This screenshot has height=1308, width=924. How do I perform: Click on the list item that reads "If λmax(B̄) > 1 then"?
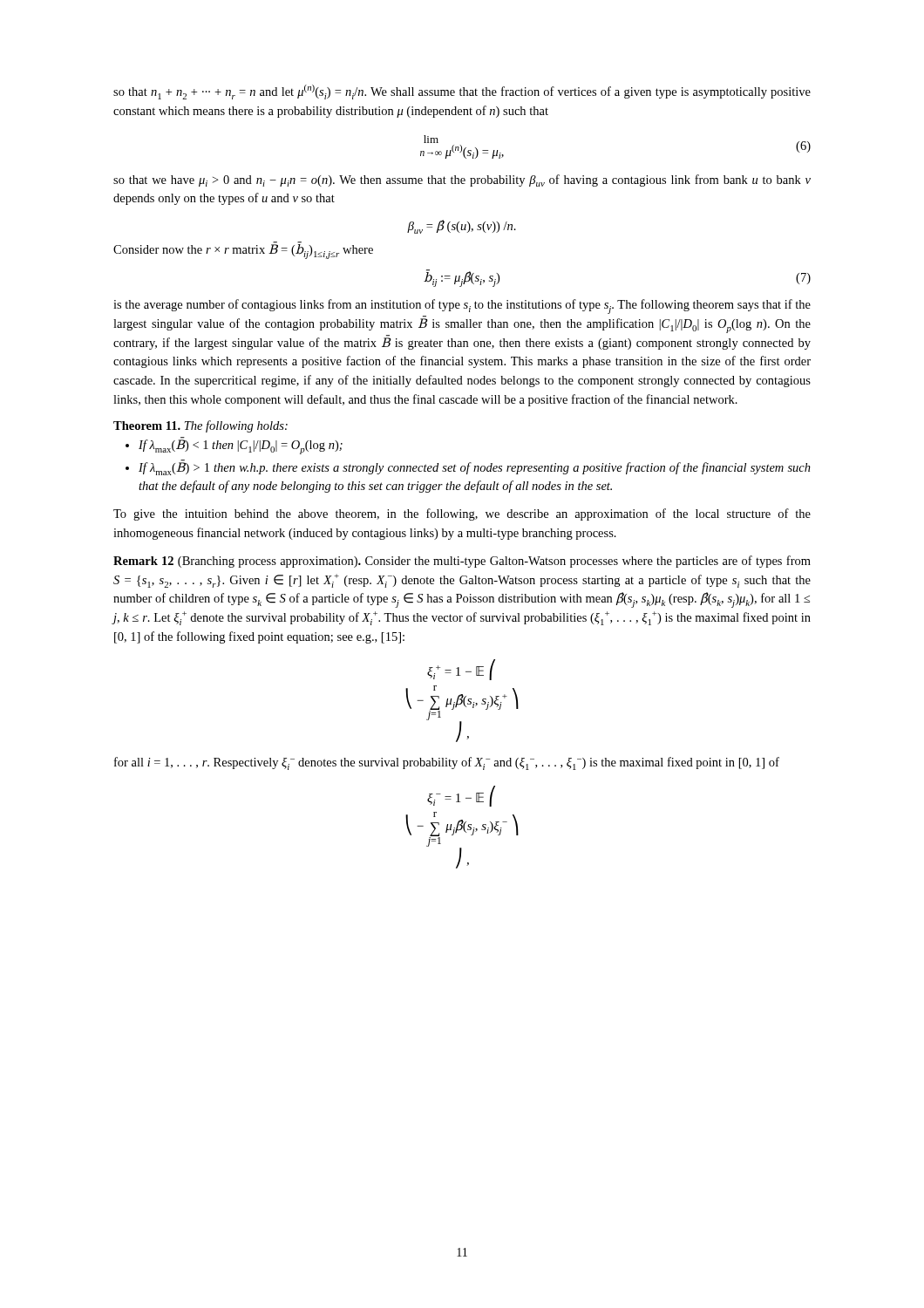tap(462, 477)
